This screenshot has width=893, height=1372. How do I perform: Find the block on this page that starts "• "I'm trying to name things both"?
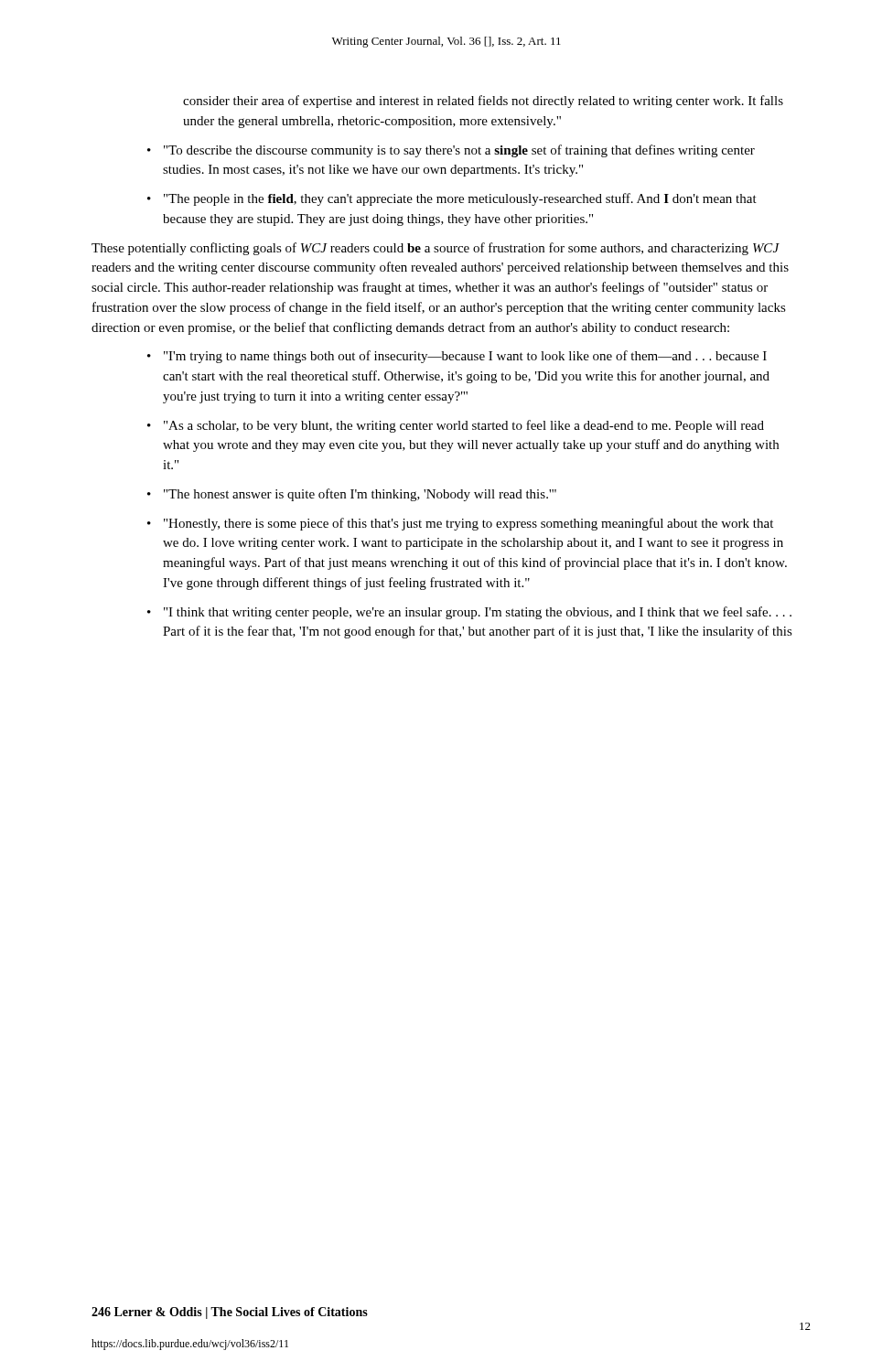[x=469, y=377]
